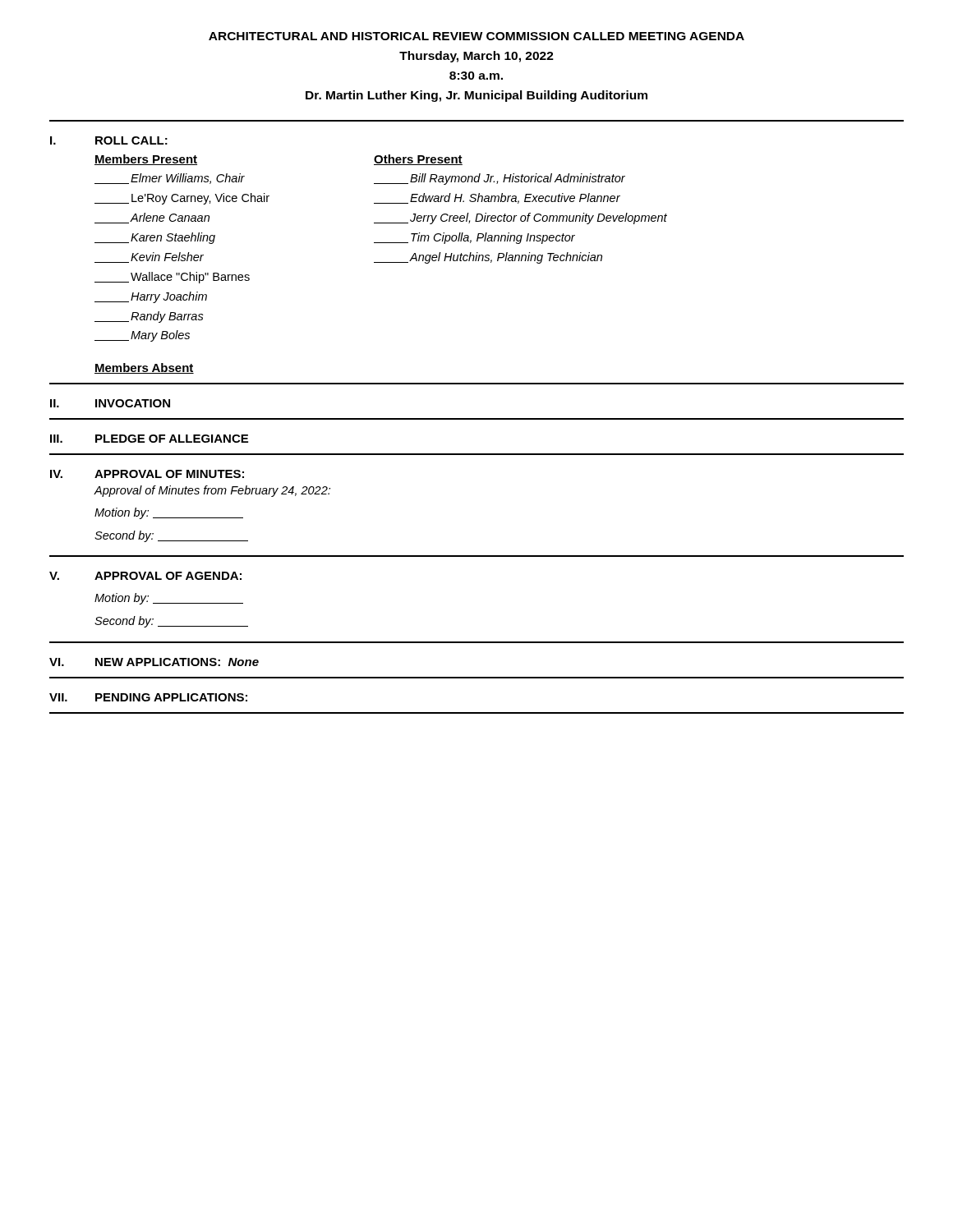953x1232 pixels.
Task: Find the block starting "IV. APPROVAL OF MINUTES: Approval of Minutes"
Action: [147, 474]
